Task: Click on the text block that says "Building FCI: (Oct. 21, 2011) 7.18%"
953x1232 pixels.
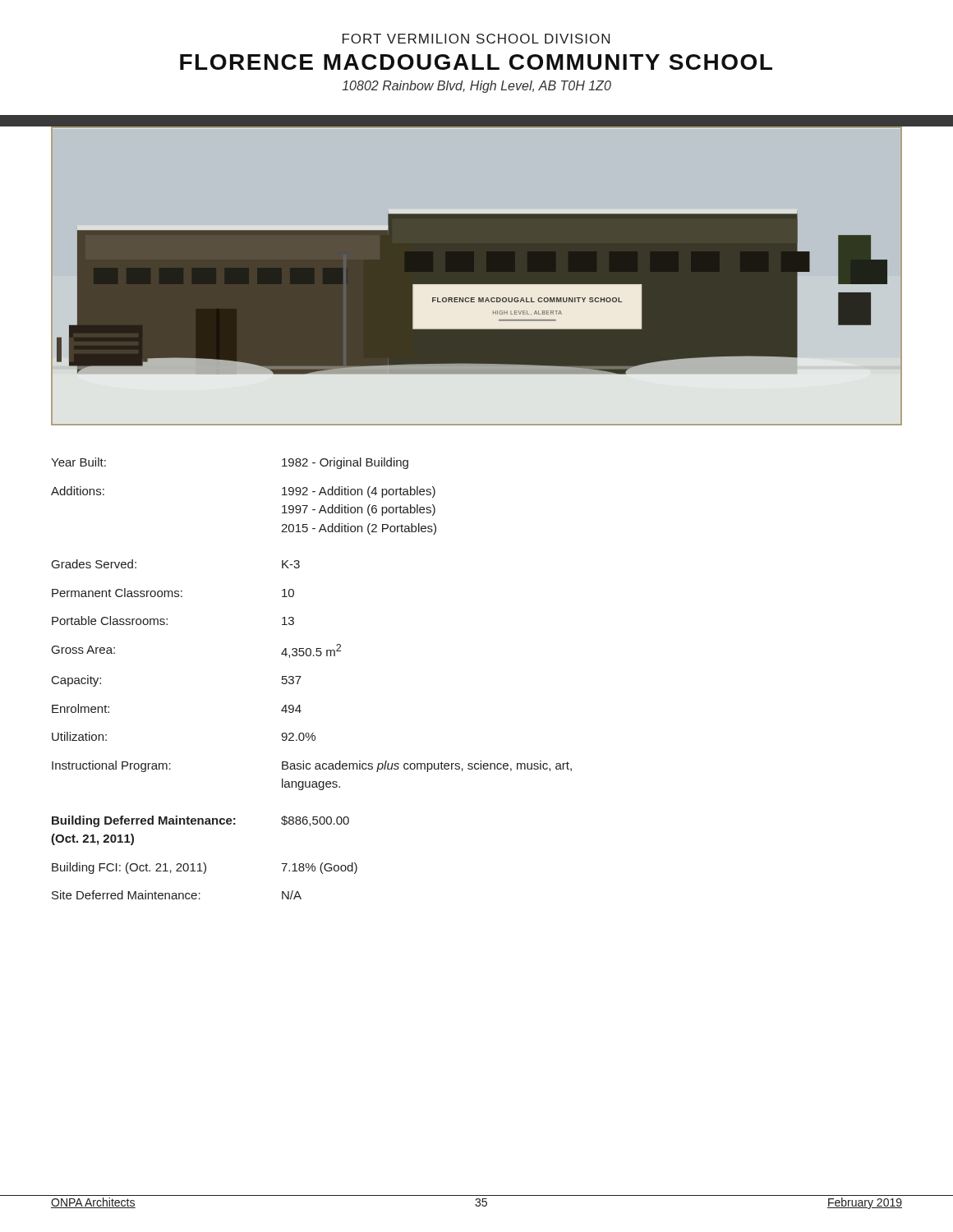Action: pyautogui.click(x=205, y=868)
